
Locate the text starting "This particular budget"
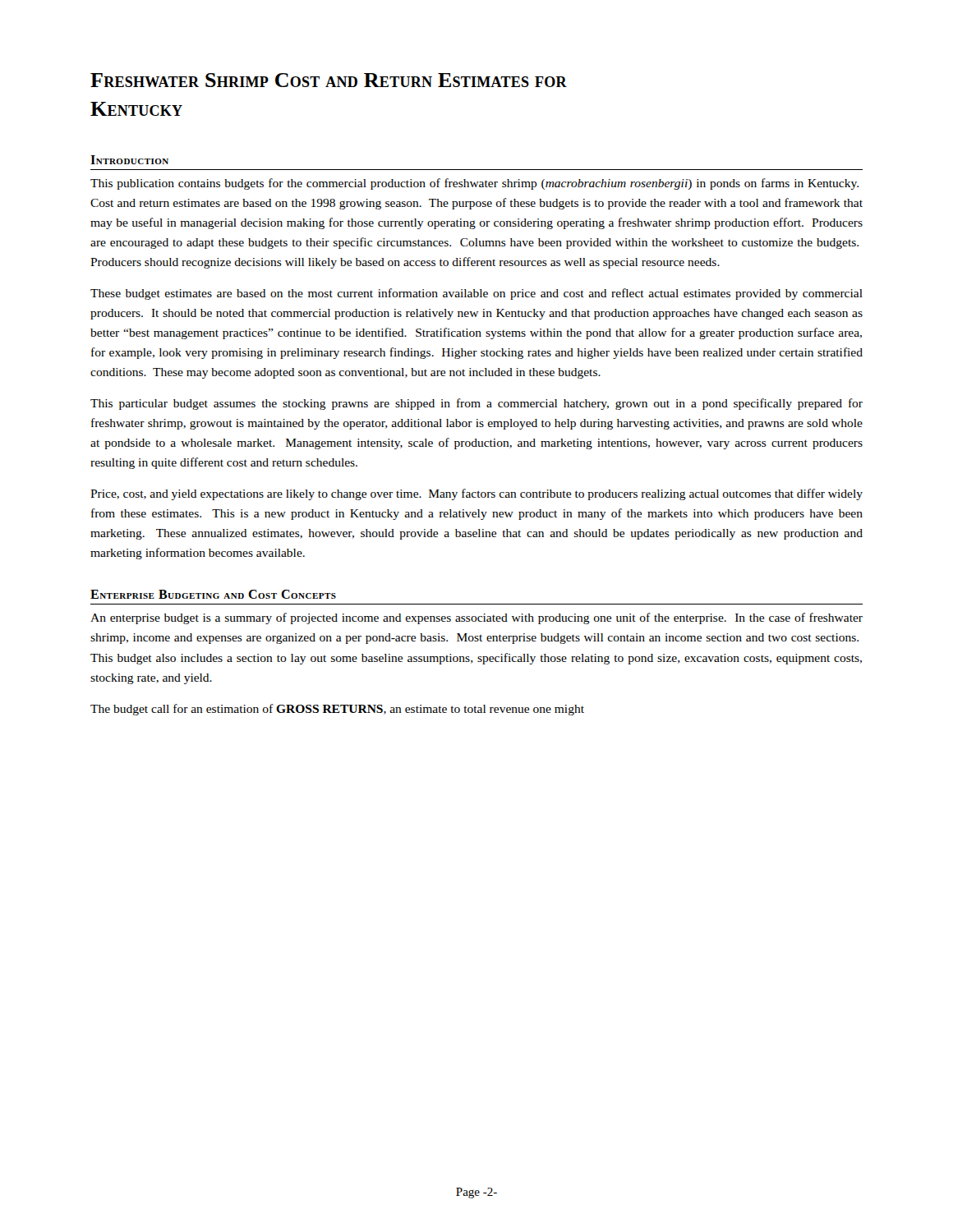[x=476, y=433]
